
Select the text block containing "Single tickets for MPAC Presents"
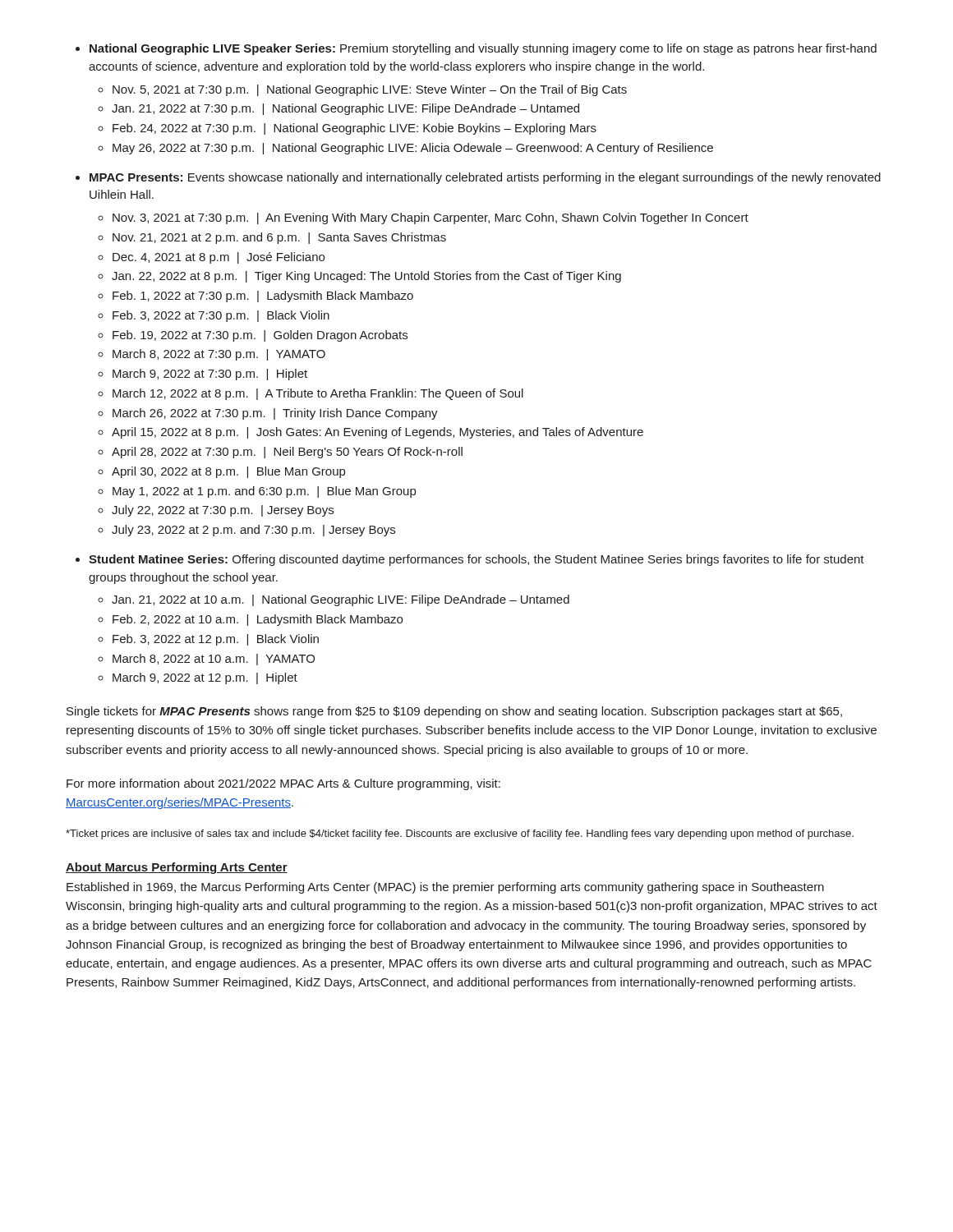pyautogui.click(x=471, y=730)
